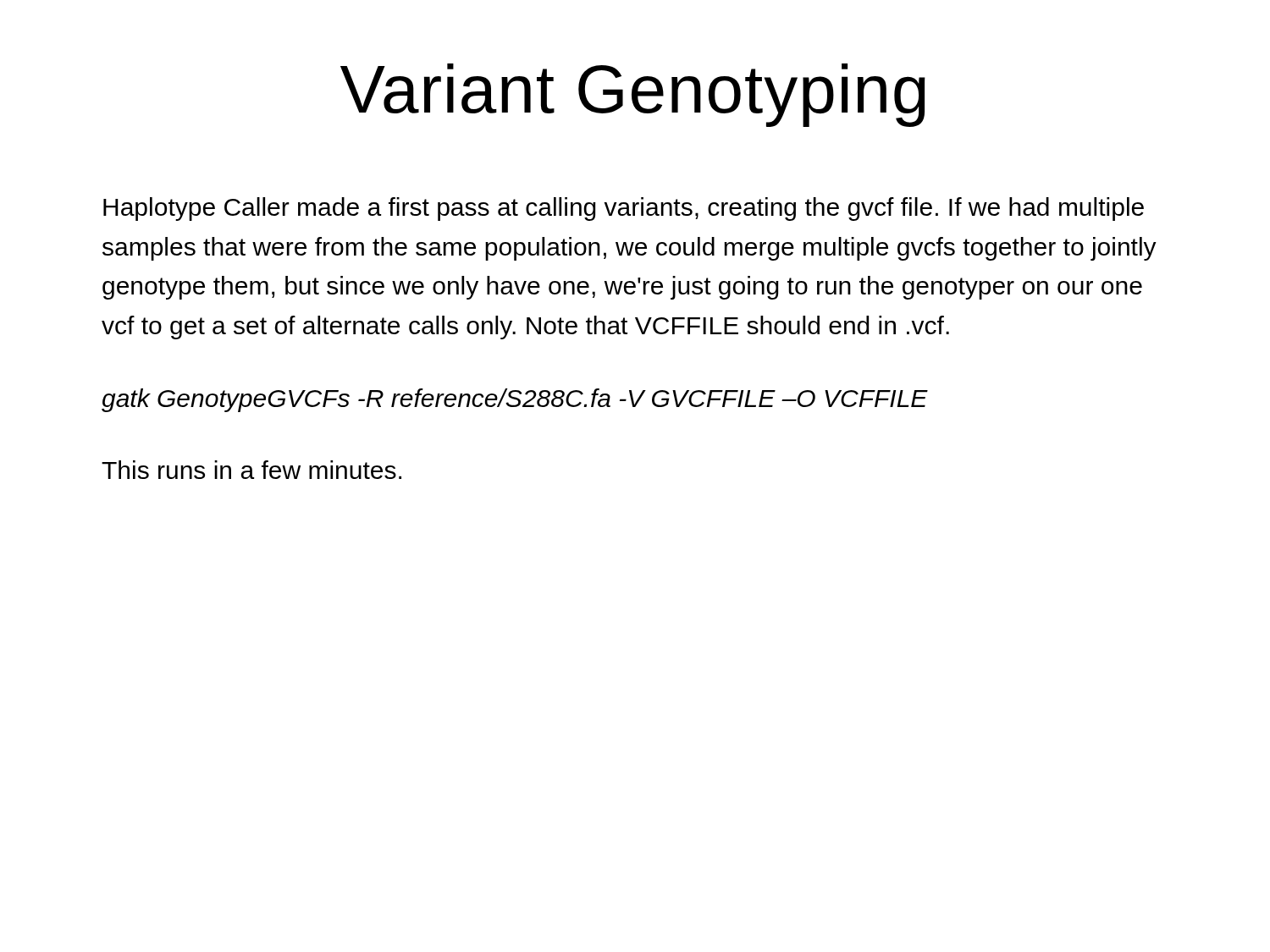Select the text block that reads "This runs in a few"
Viewport: 1270px width, 952px height.
(253, 470)
